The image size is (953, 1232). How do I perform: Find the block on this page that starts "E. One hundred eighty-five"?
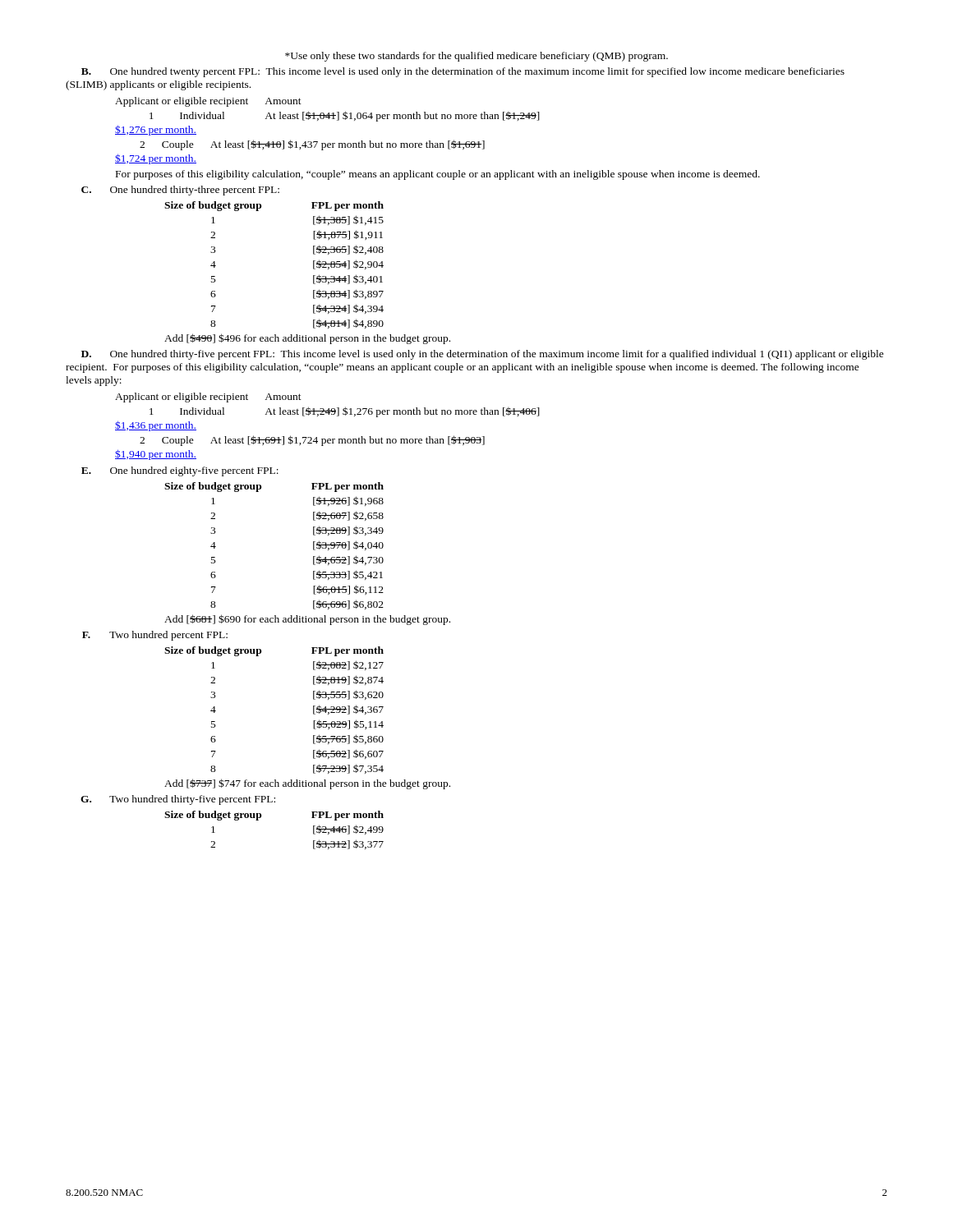click(172, 471)
